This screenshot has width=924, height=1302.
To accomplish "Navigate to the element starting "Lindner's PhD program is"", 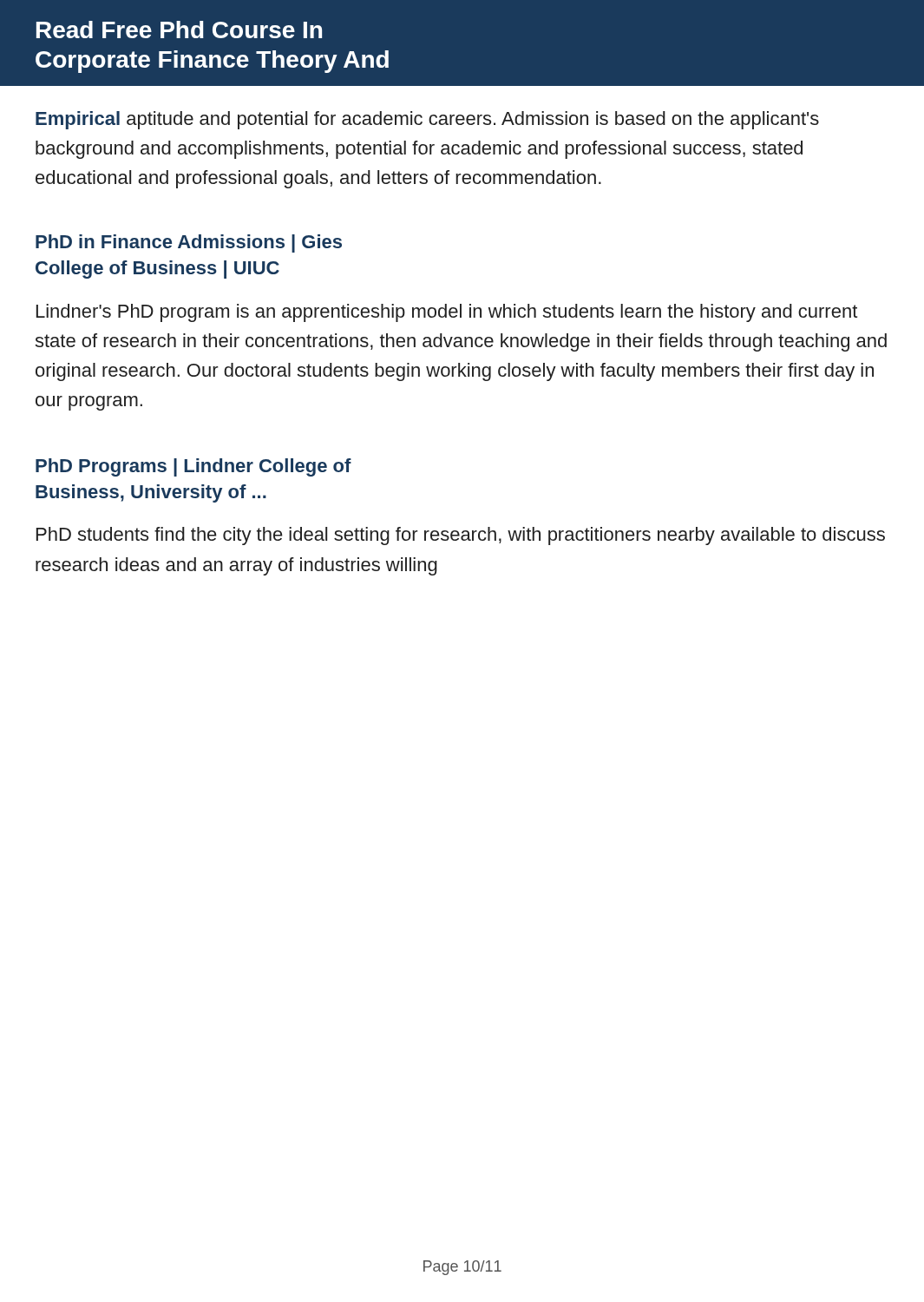I will (461, 355).
